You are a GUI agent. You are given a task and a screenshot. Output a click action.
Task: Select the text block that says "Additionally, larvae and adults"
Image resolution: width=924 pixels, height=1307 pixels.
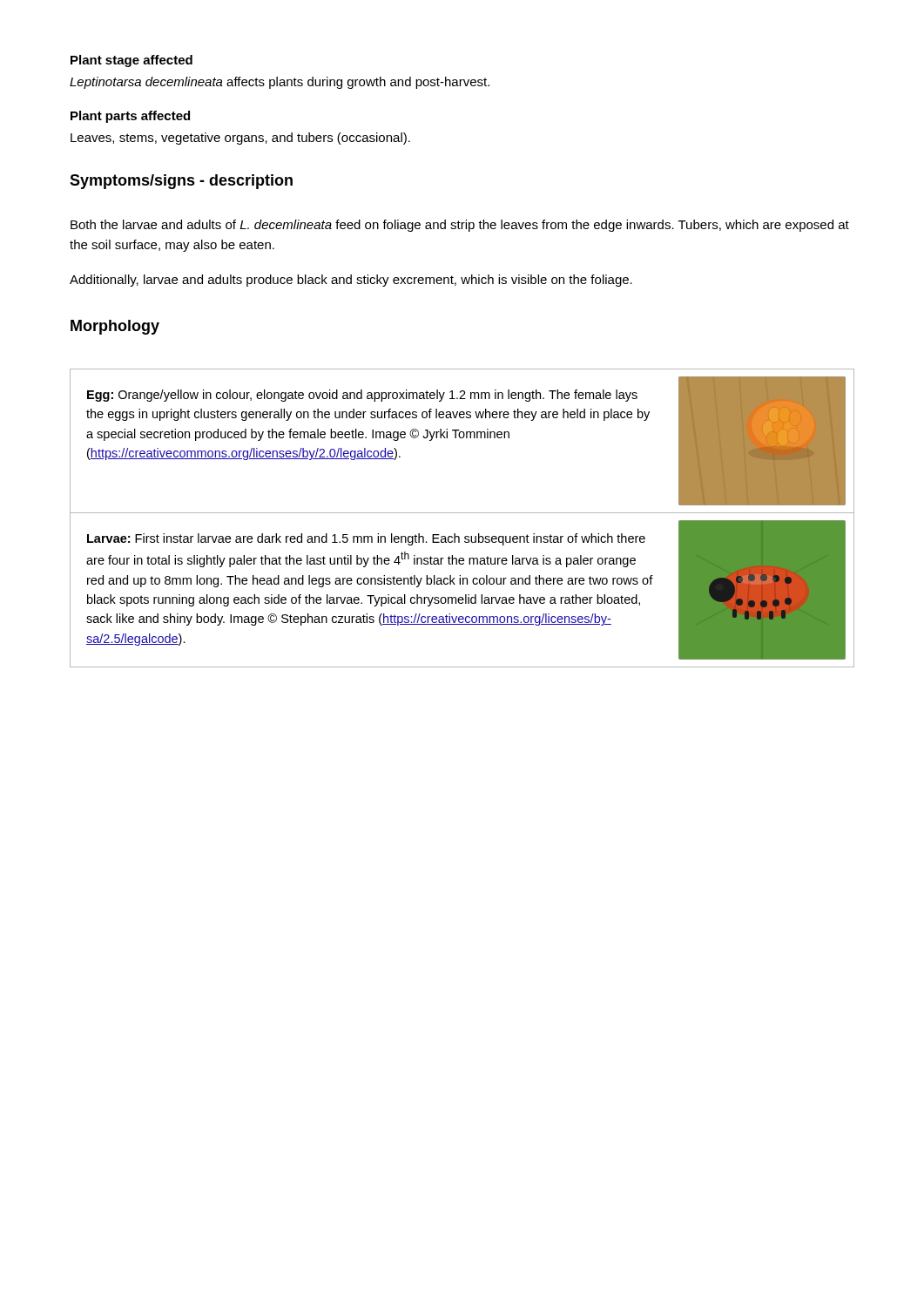tap(351, 279)
